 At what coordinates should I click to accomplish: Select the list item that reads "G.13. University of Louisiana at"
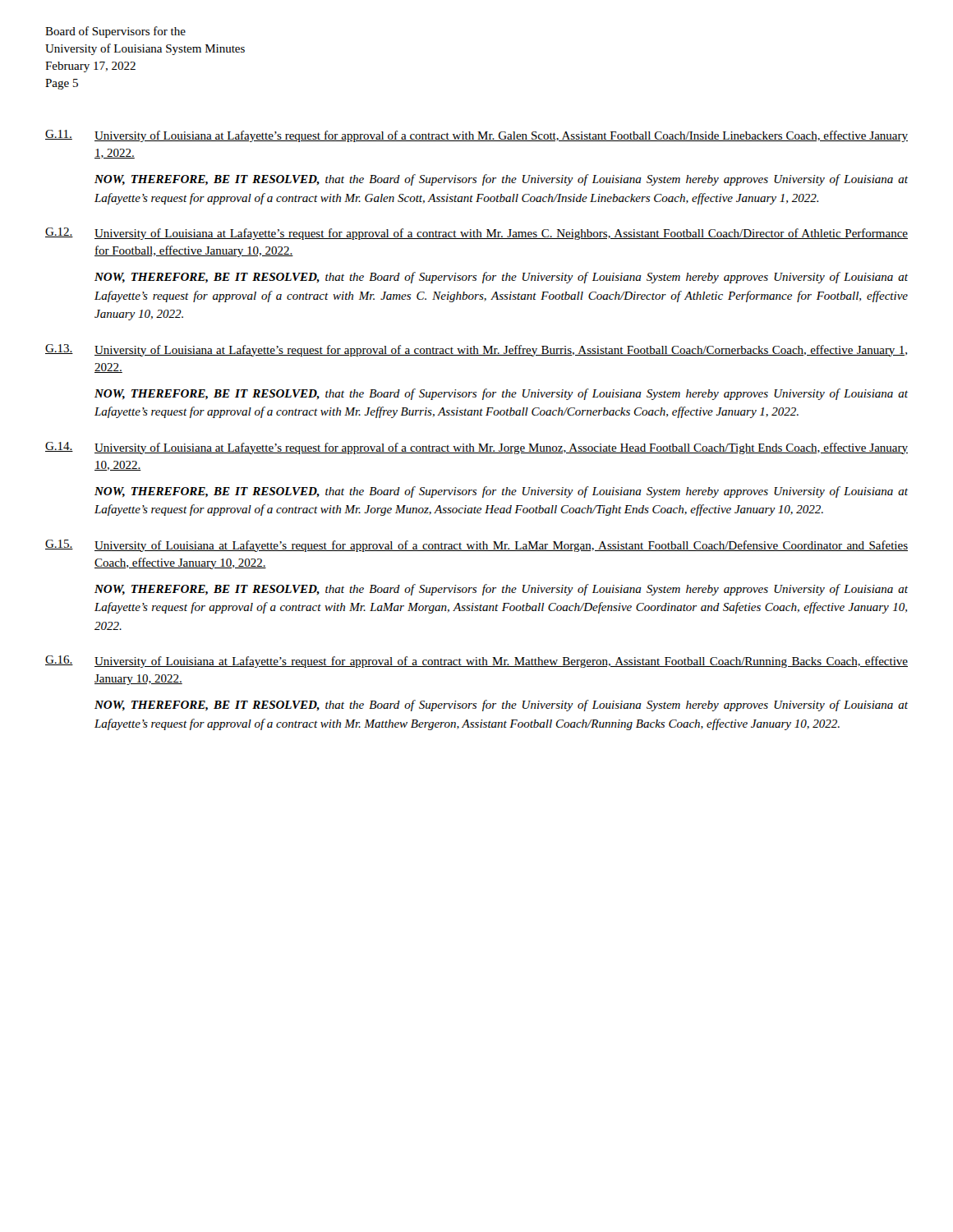(x=476, y=359)
